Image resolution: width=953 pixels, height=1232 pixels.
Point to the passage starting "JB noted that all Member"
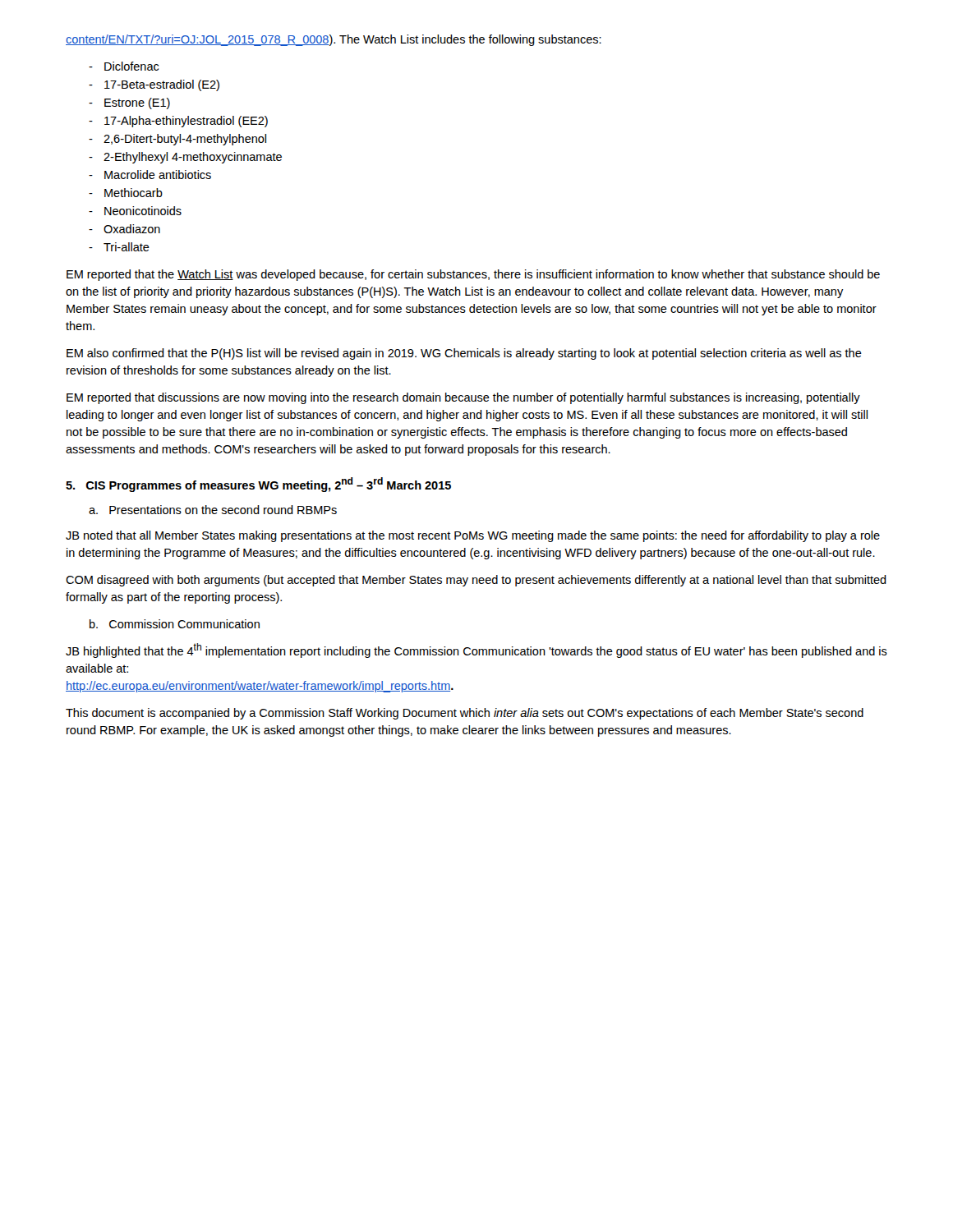476,544
